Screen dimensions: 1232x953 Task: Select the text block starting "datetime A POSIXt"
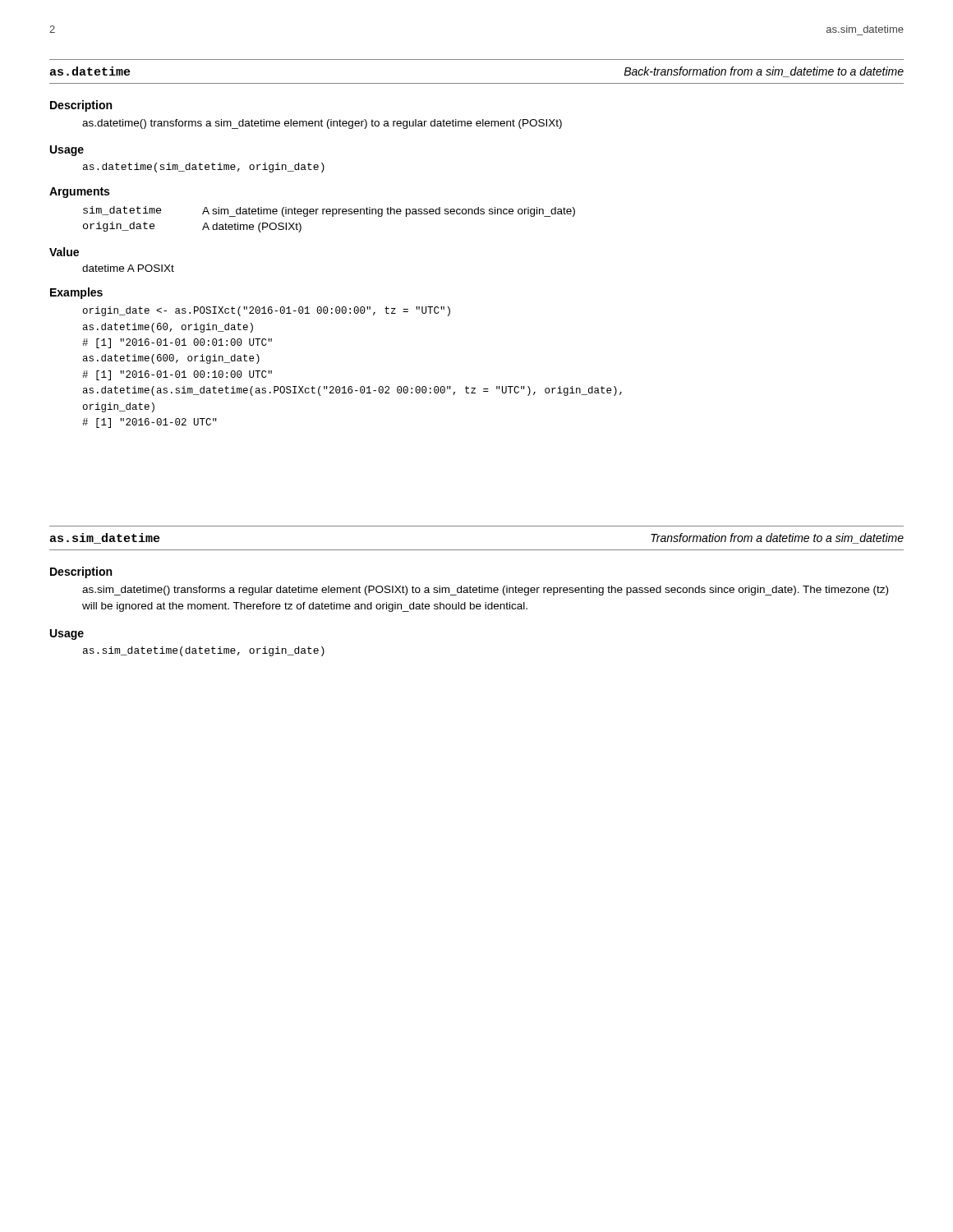pyautogui.click(x=128, y=268)
